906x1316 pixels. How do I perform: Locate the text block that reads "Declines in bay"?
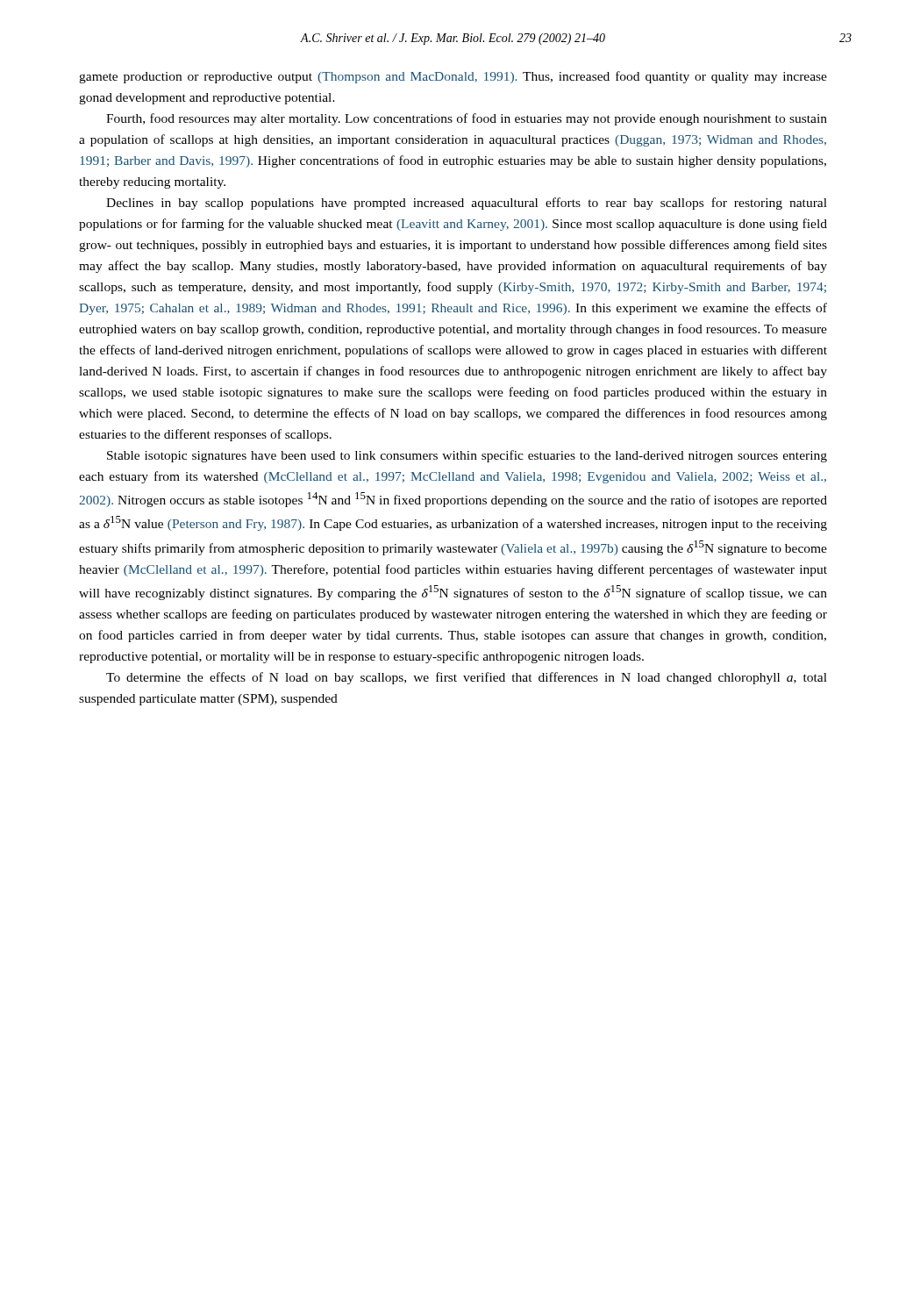point(453,319)
